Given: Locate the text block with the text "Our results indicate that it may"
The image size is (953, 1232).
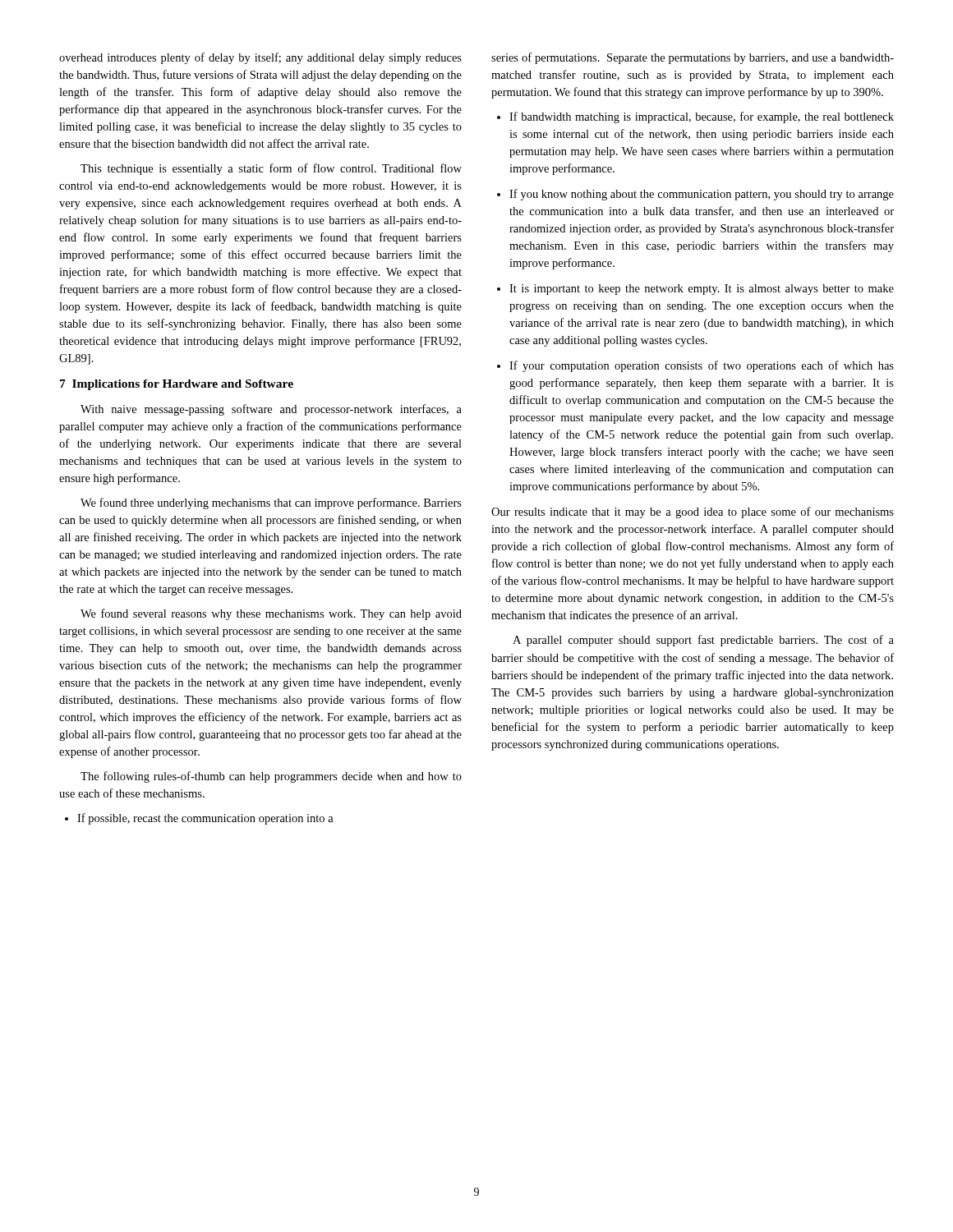Looking at the screenshot, I should 693,564.
